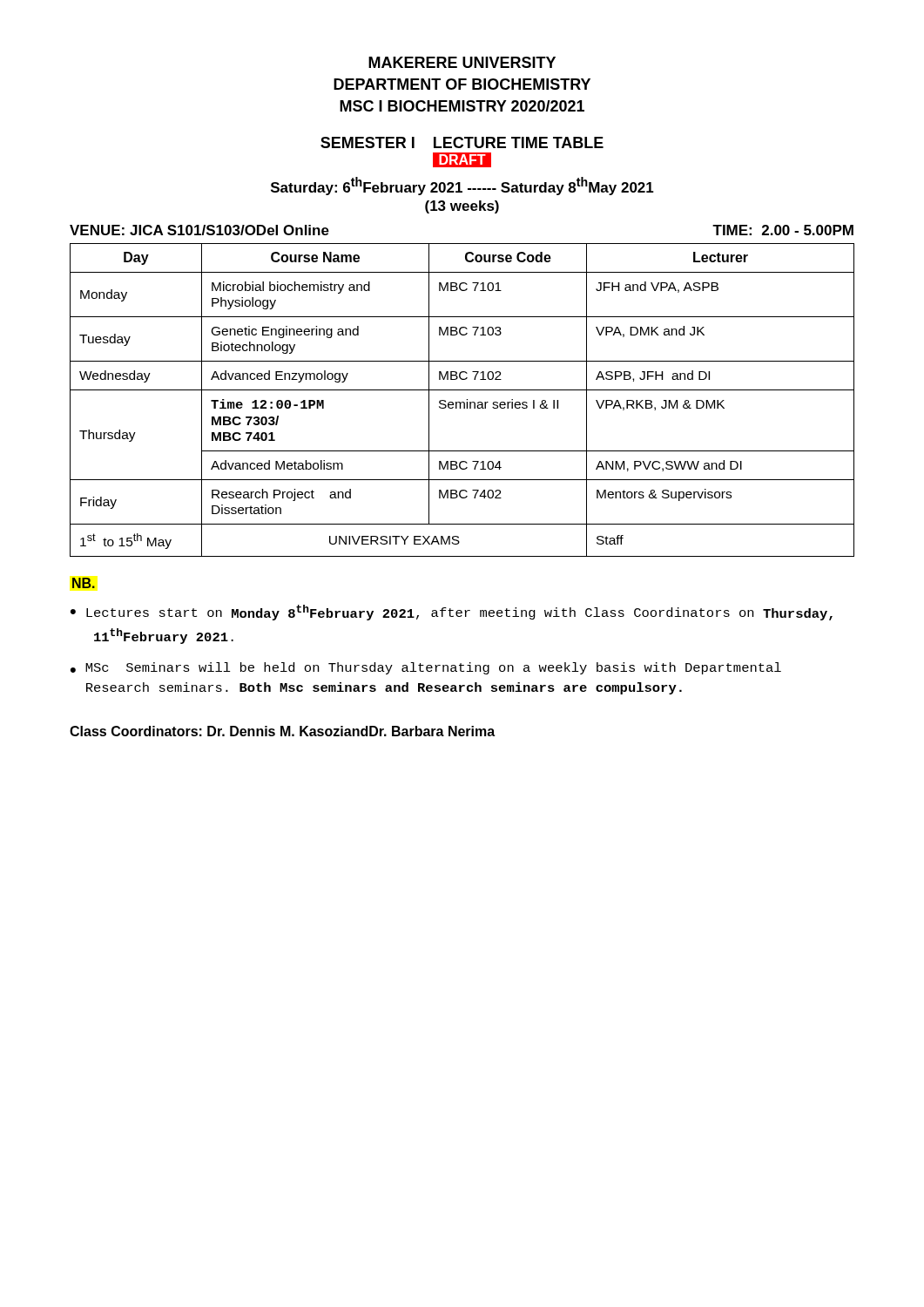Click on the text block that reads "Class Coordinators: Dr. Dennis M. KasoziandDr."
Viewport: 924px width, 1307px height.
[x=282, y=731]
